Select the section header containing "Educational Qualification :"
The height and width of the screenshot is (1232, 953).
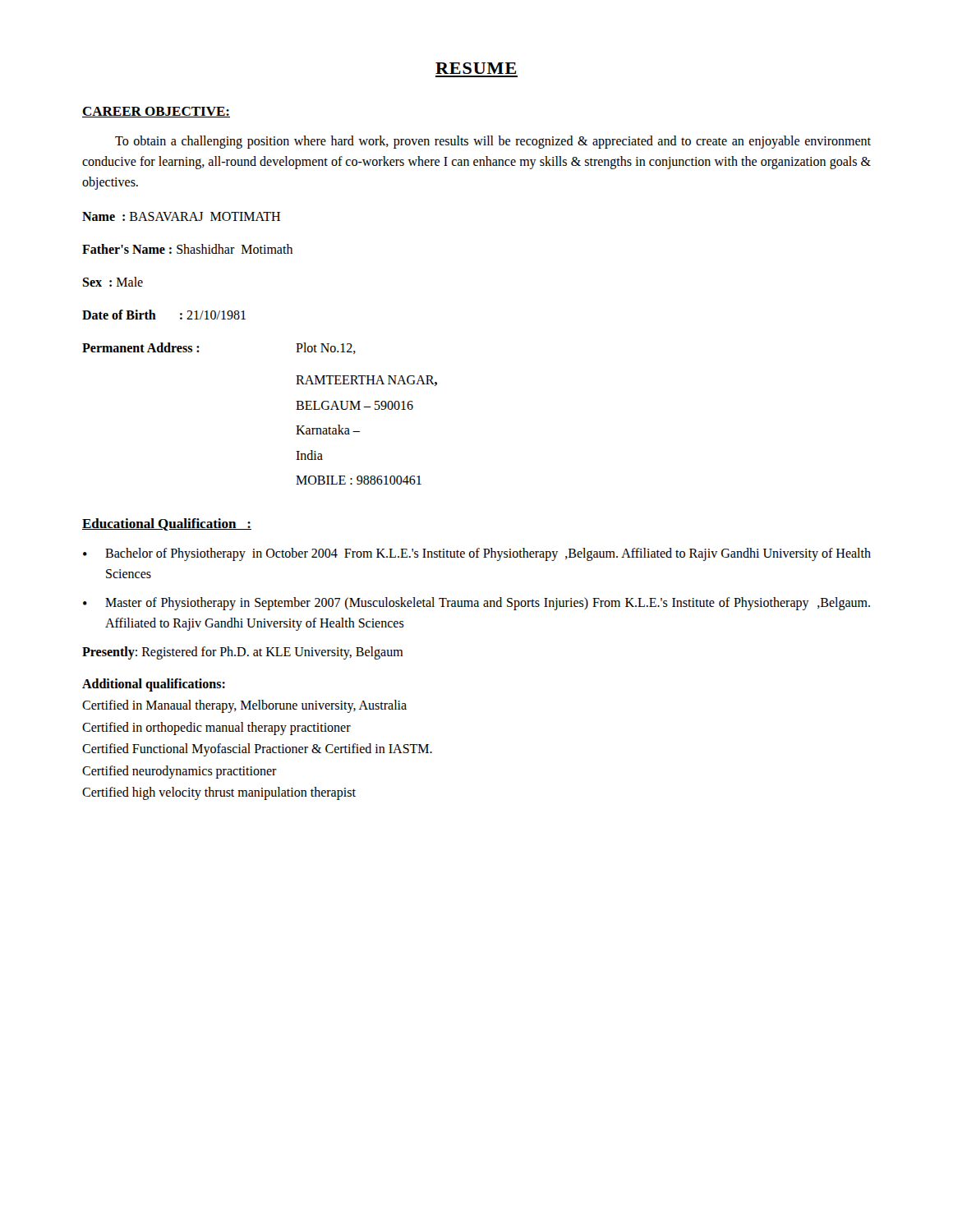[167, 524]
